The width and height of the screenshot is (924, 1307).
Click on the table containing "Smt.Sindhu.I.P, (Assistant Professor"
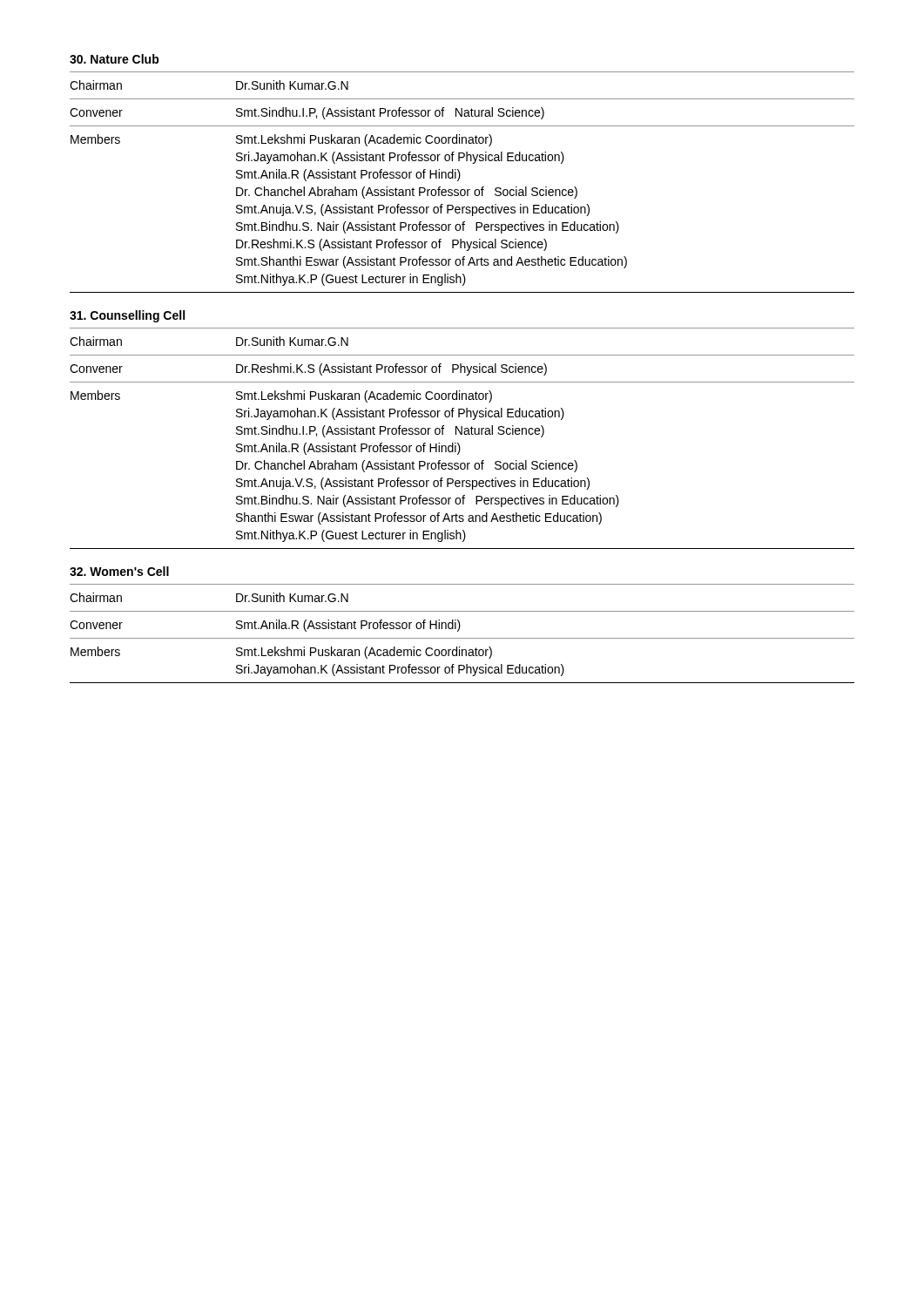(462, 182)
